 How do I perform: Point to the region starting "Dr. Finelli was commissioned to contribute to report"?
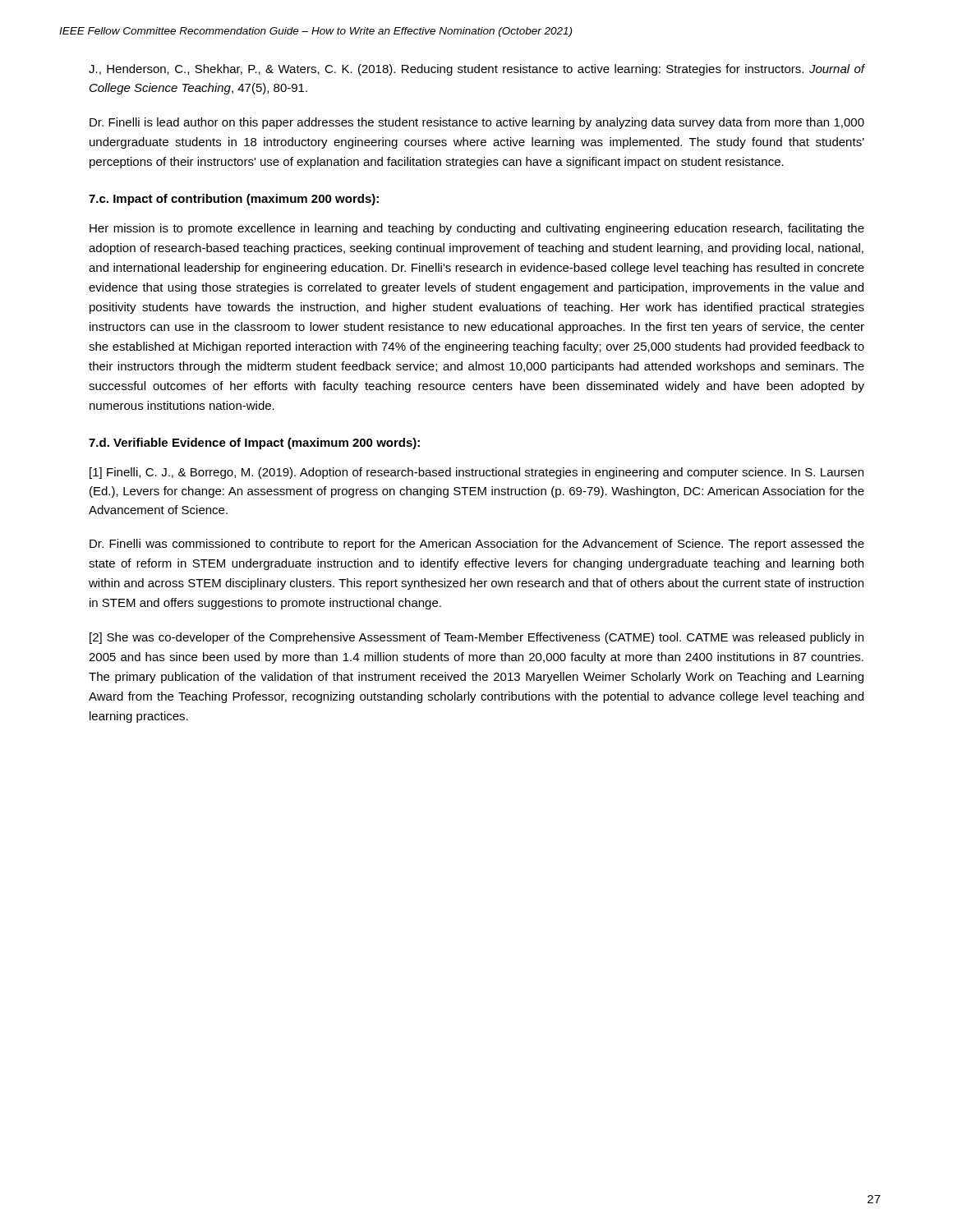coord(476,573)
